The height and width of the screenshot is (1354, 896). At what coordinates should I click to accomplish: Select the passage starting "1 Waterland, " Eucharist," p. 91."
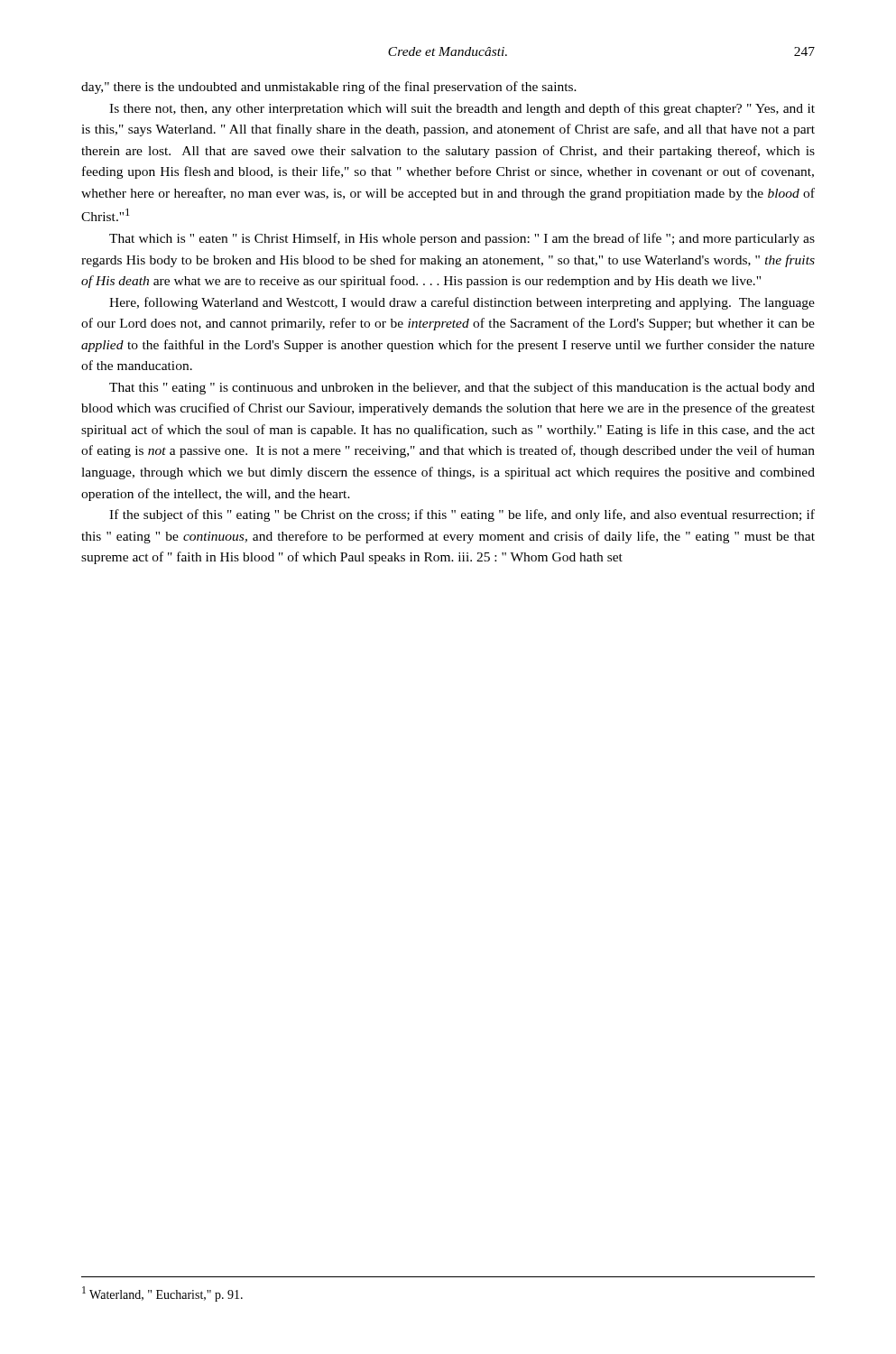tap(162, 1293)
